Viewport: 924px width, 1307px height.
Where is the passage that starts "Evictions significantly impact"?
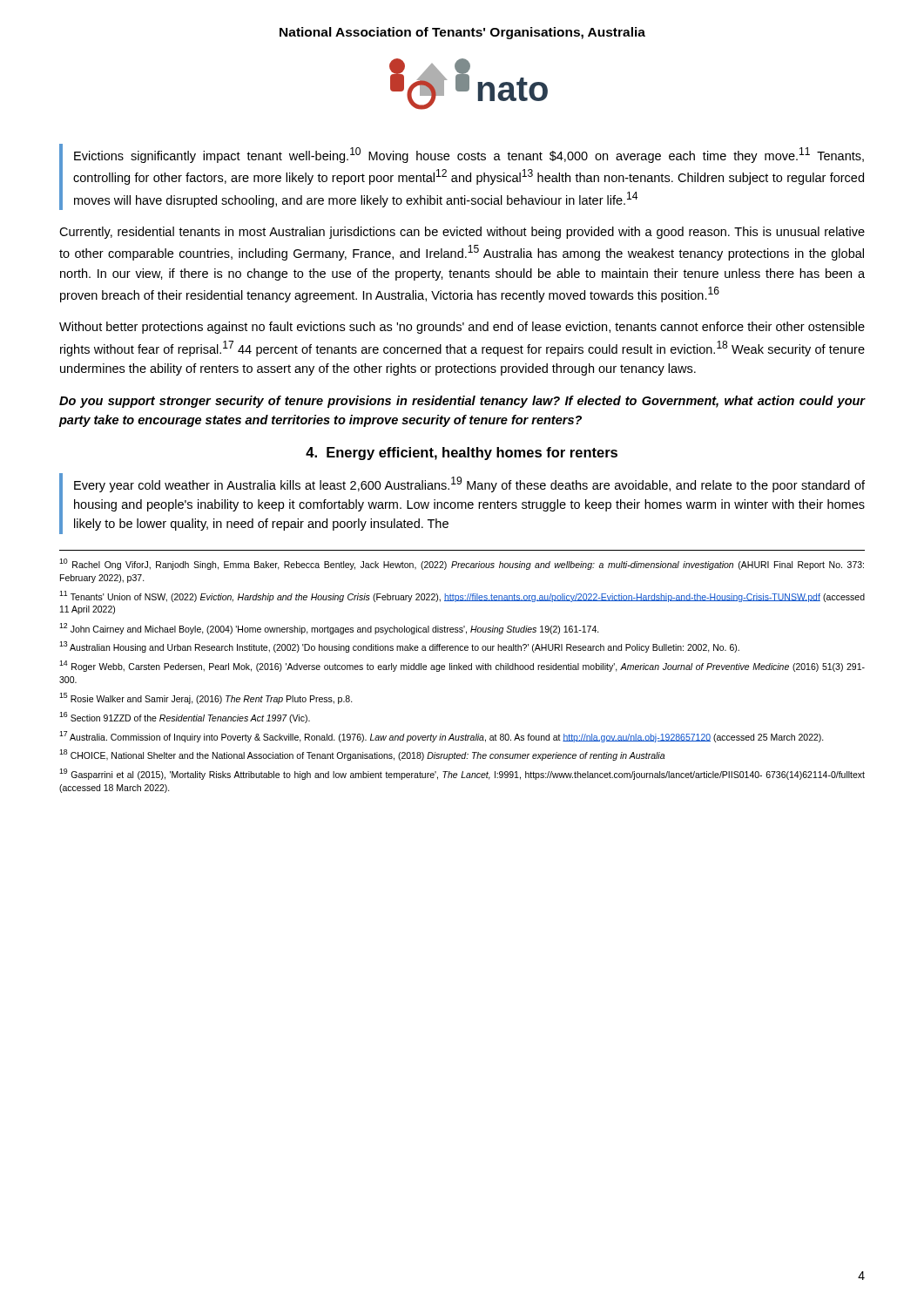pyautogui.click(x=469, y=176)
